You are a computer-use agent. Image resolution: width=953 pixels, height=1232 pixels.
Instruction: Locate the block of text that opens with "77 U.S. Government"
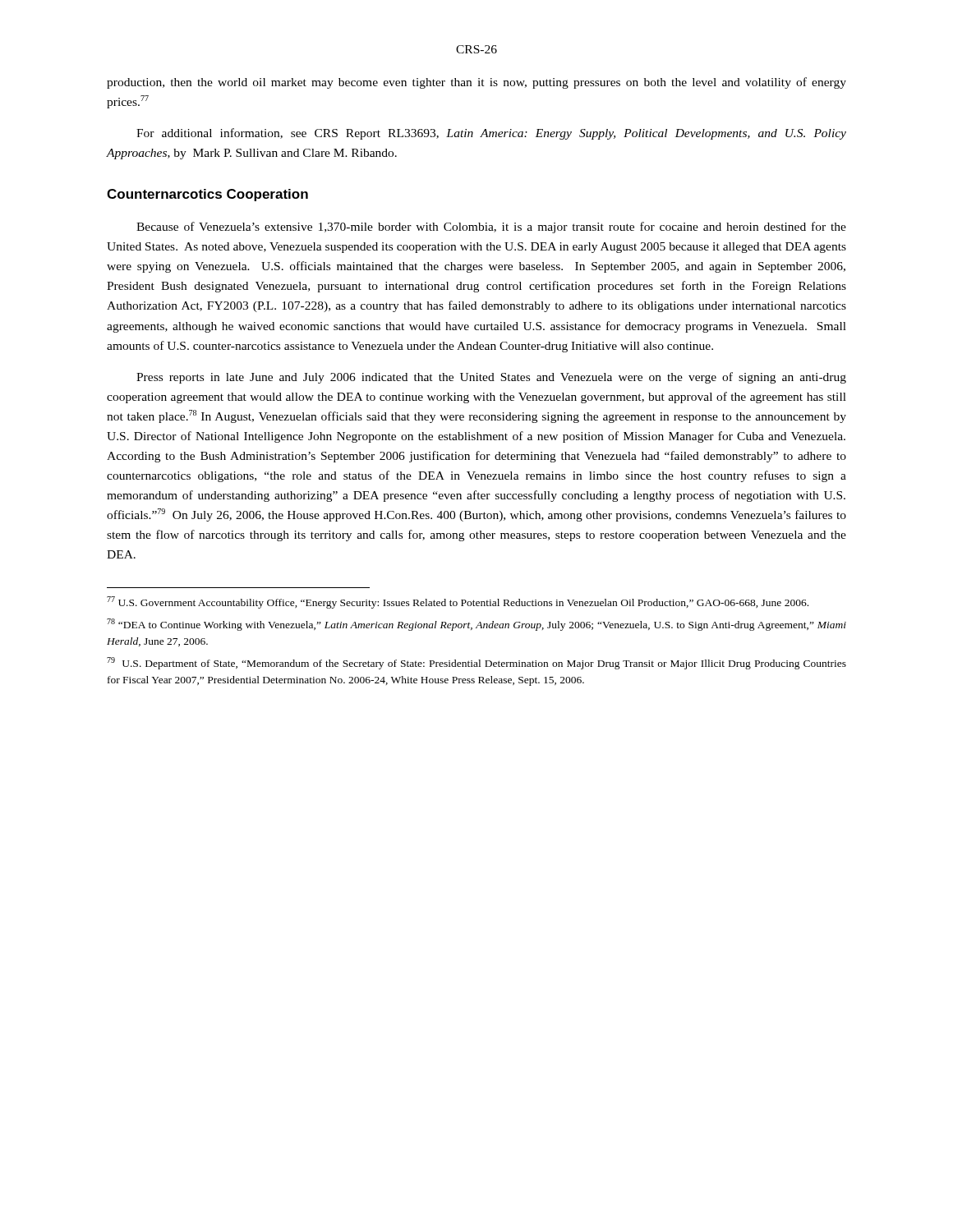click(x=458, y=601)
